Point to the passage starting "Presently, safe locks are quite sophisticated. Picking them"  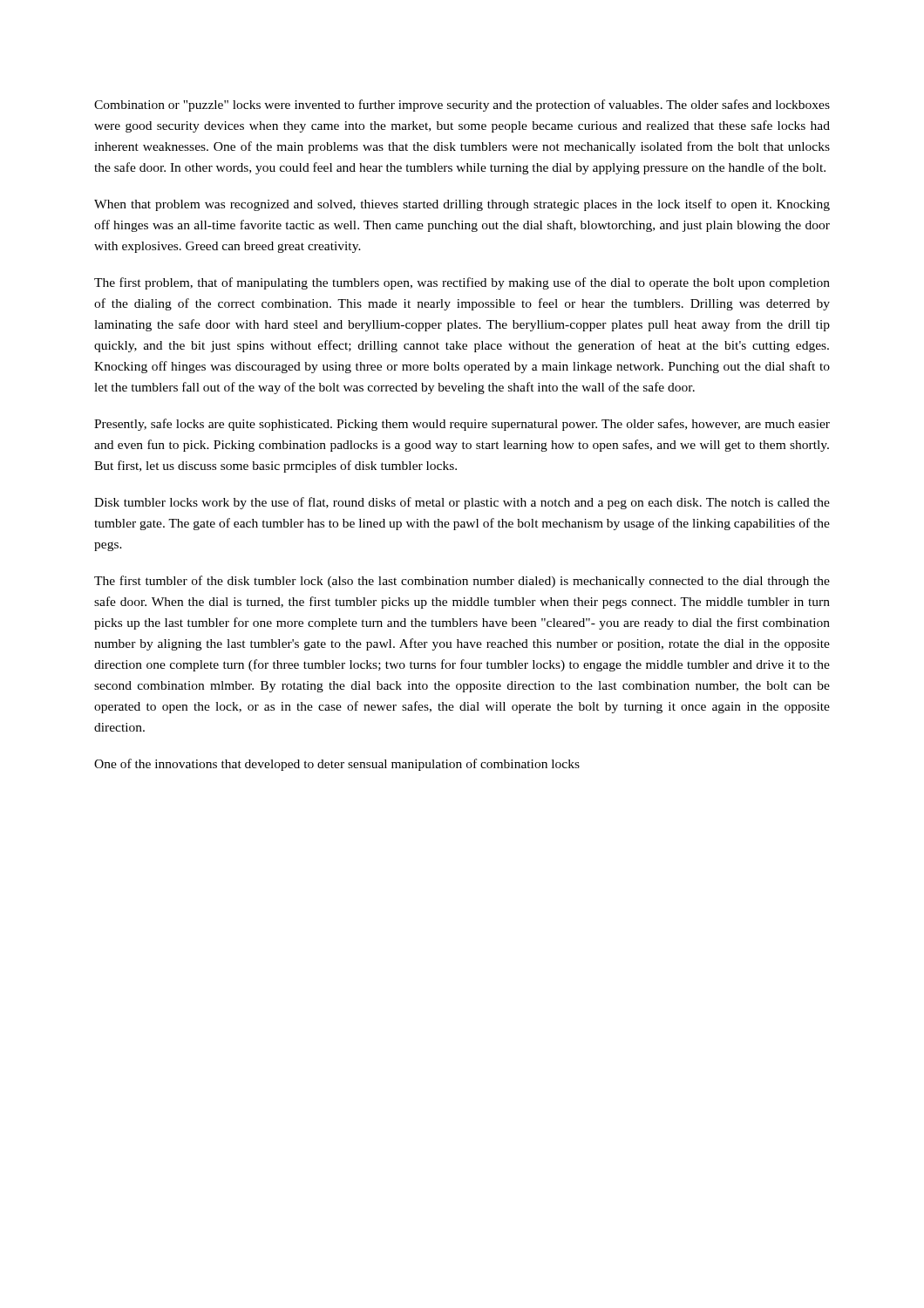462,444
